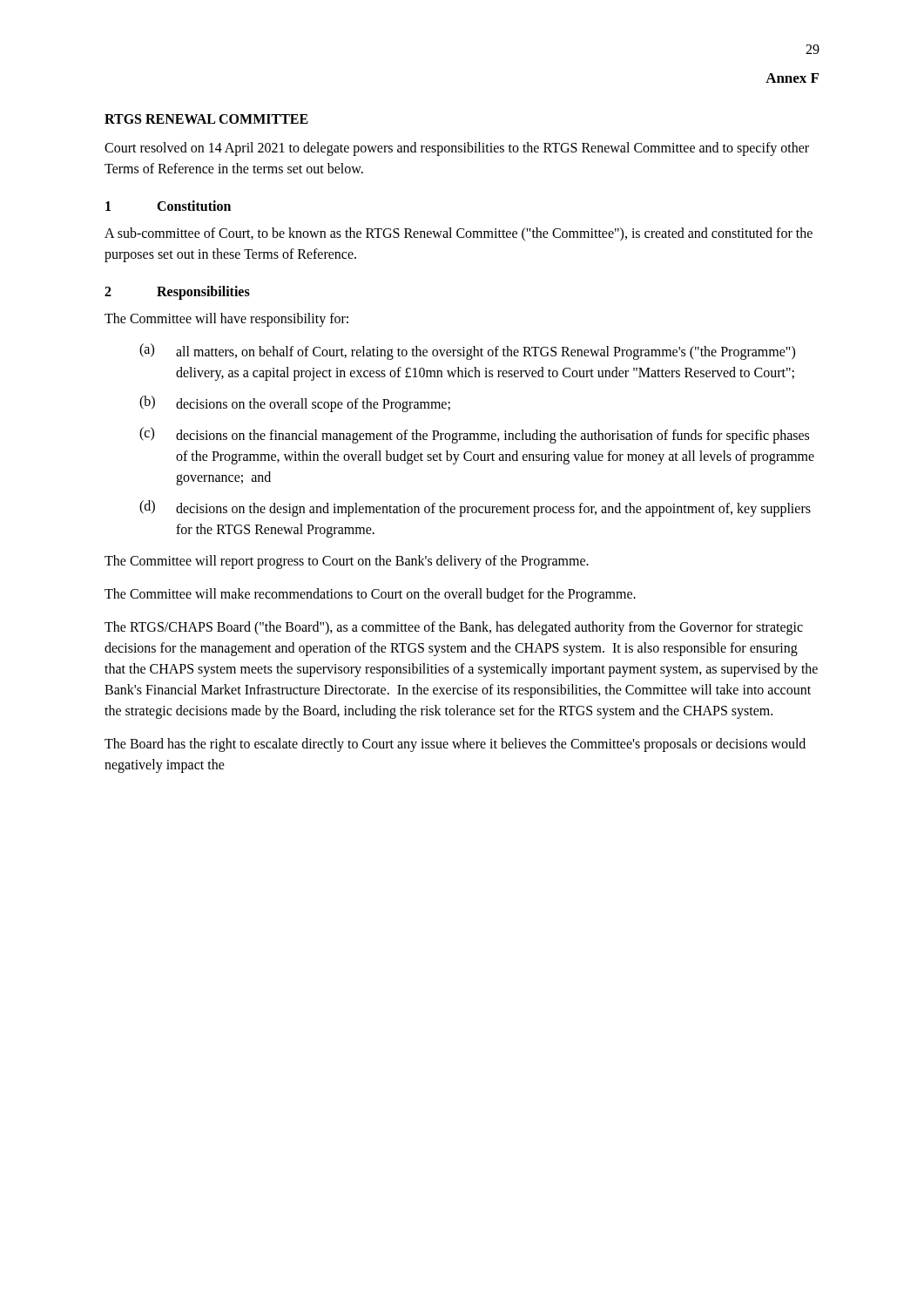
Task: Locate the block of text that opens with "The Board has the right to escalate"
Action: pyautogui.click(x=462, y=755)
